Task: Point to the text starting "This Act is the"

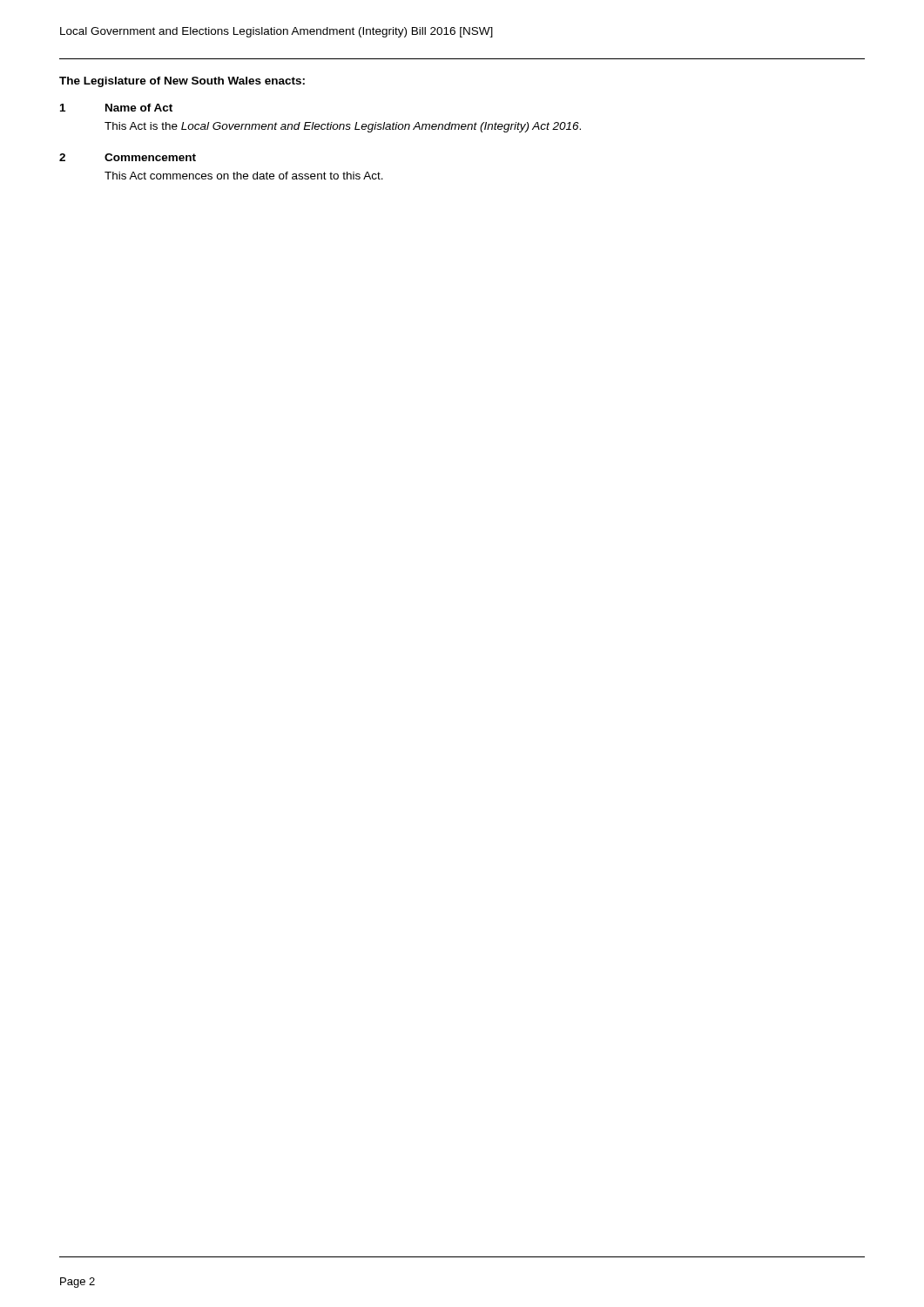Action: coord(343,126)
